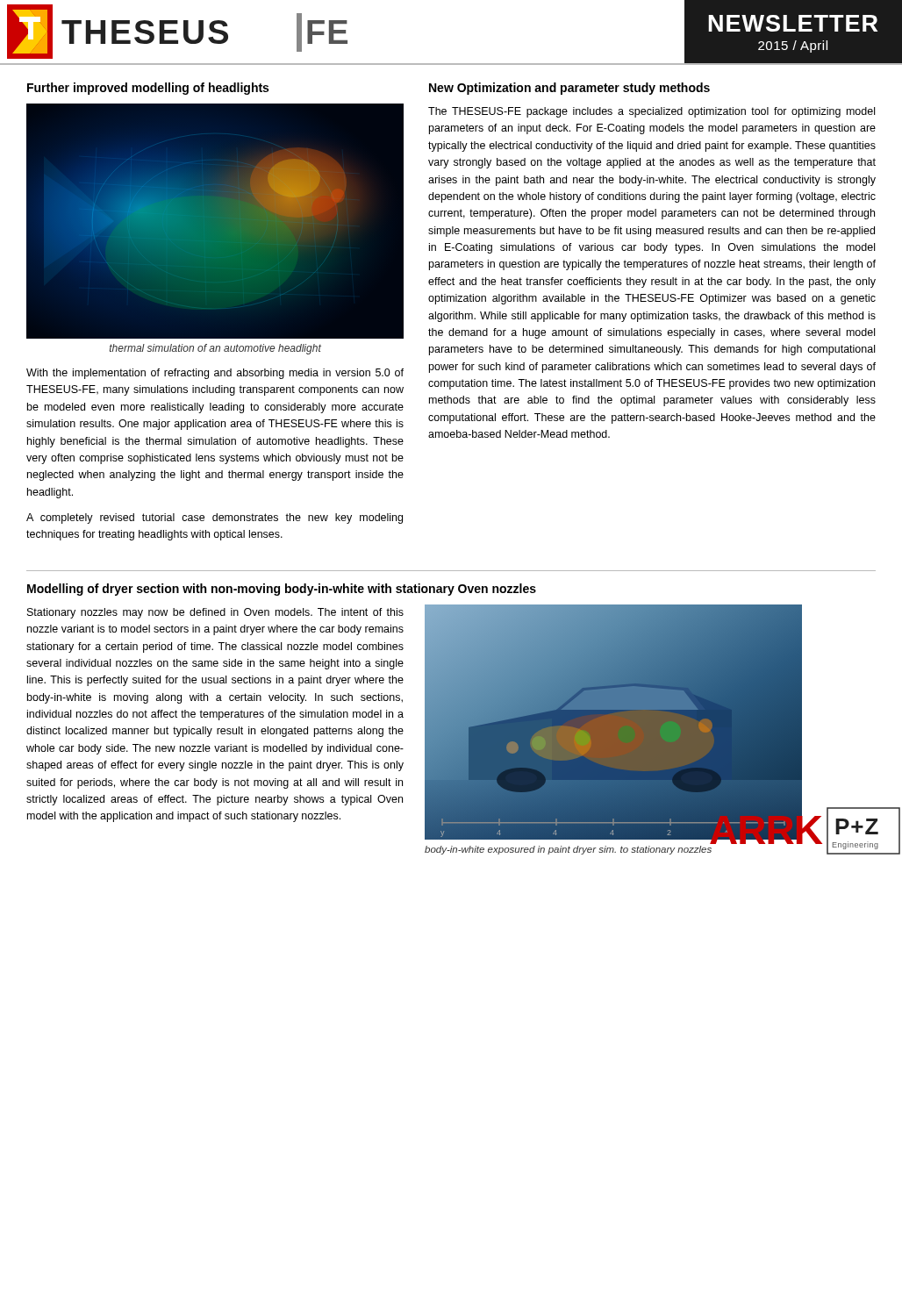Point to the block beginning "With the implementation of refracting and absorbing"
The image size is (902, 1316).
pos(215,432)
